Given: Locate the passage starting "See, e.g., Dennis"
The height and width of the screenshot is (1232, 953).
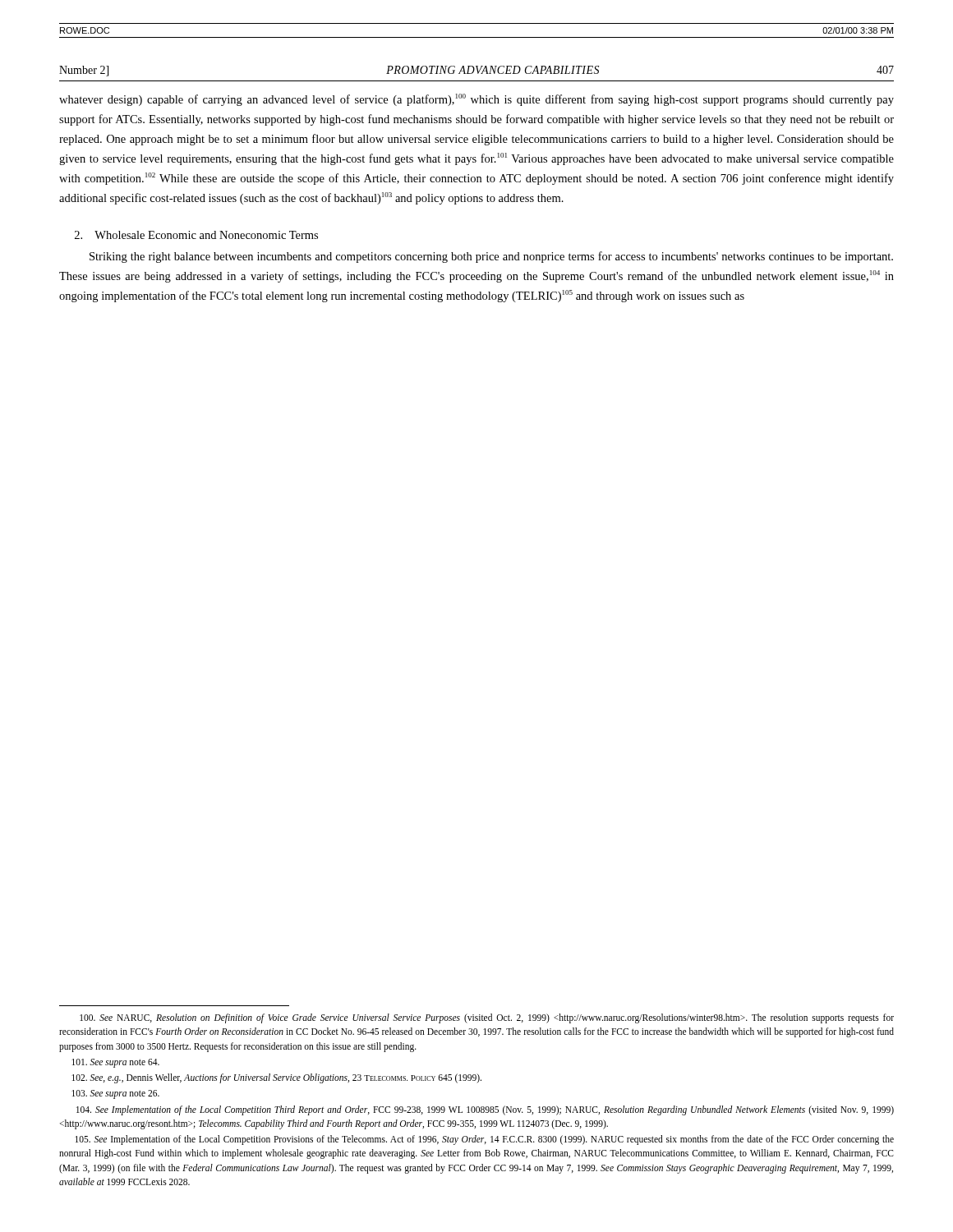Looking at the screenshot, I should (x=271, y=1078).
